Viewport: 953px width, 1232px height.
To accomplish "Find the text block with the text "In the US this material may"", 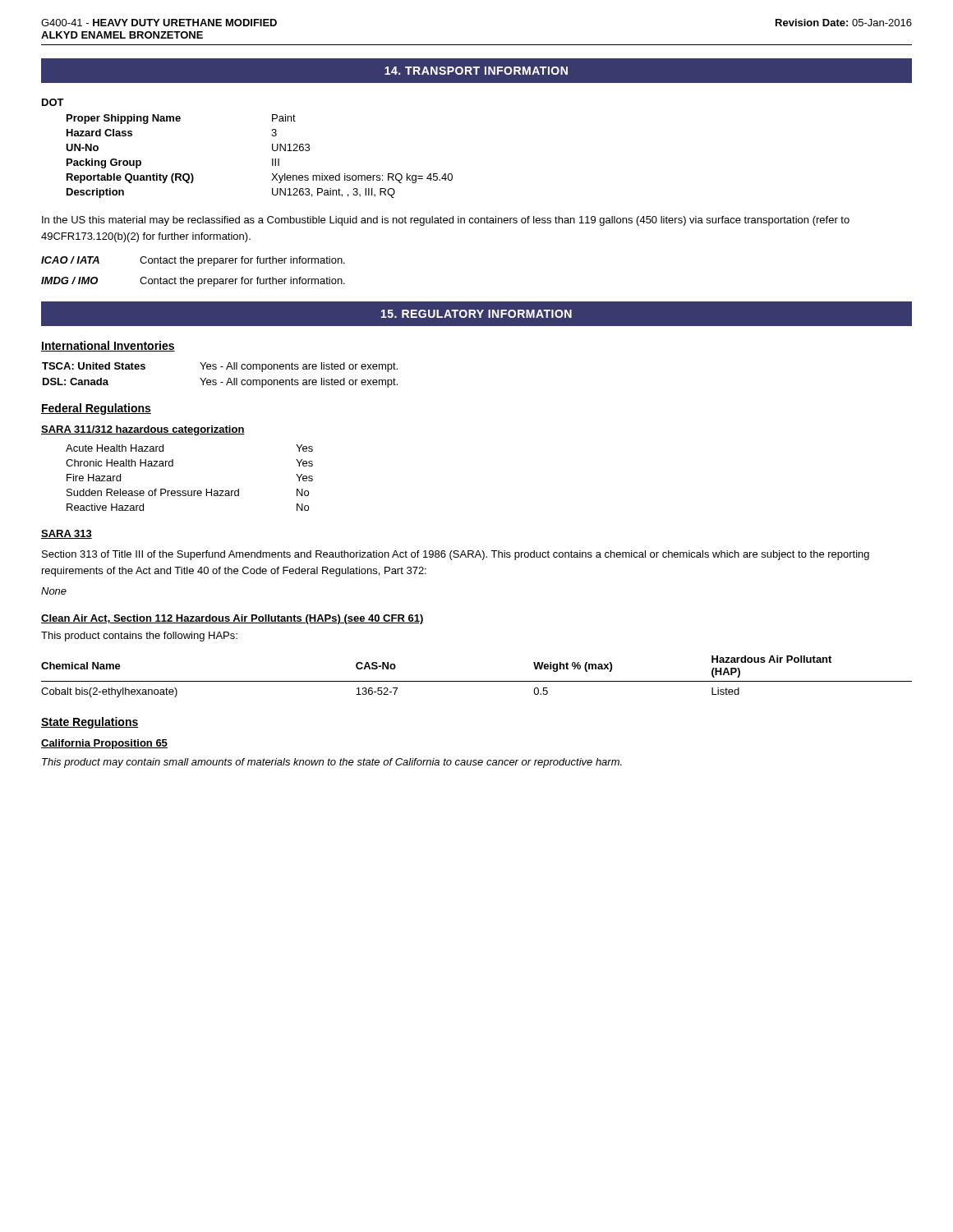I will coord(445,228).
